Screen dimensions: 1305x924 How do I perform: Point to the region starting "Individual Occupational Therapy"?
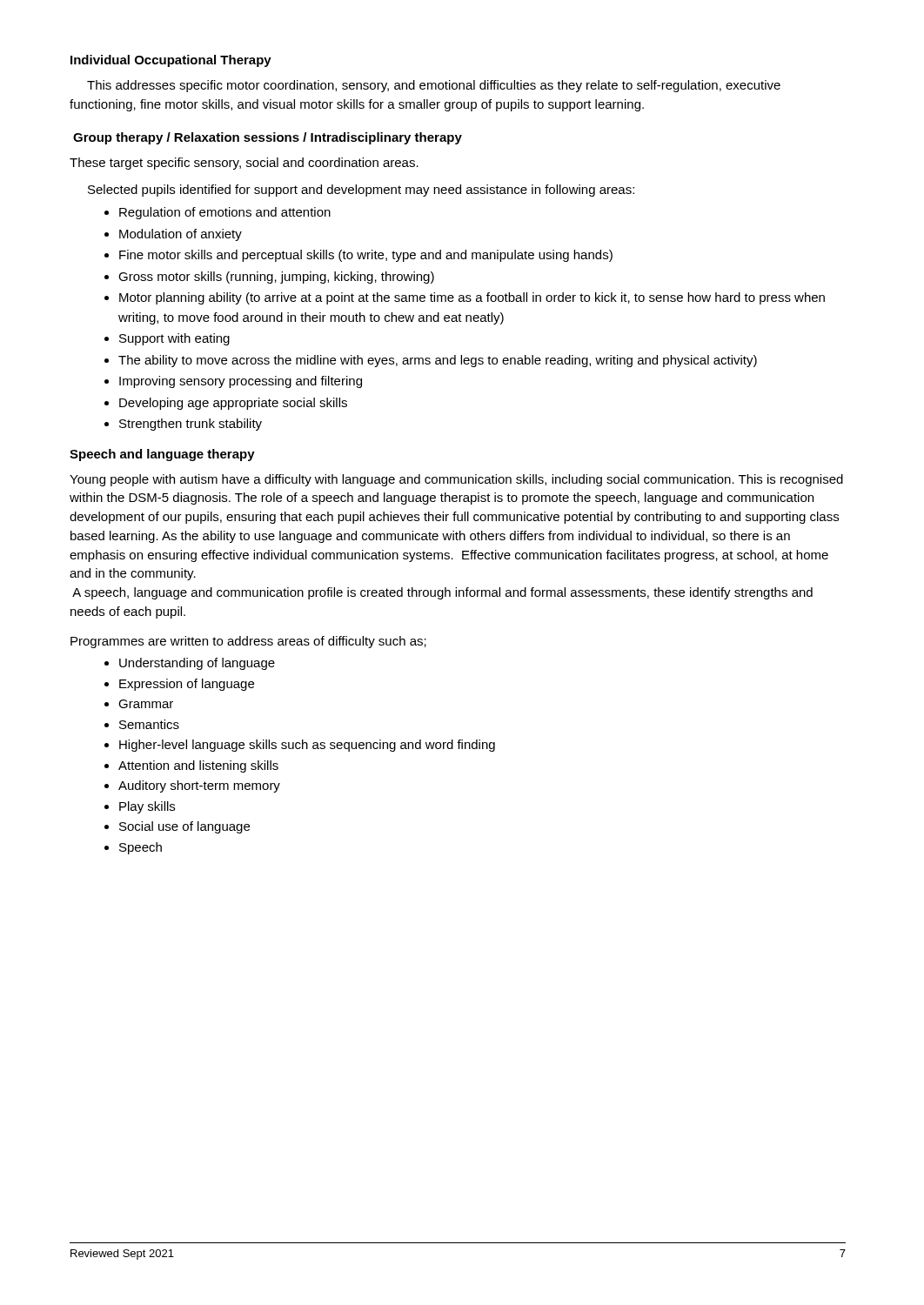point(170,60)
